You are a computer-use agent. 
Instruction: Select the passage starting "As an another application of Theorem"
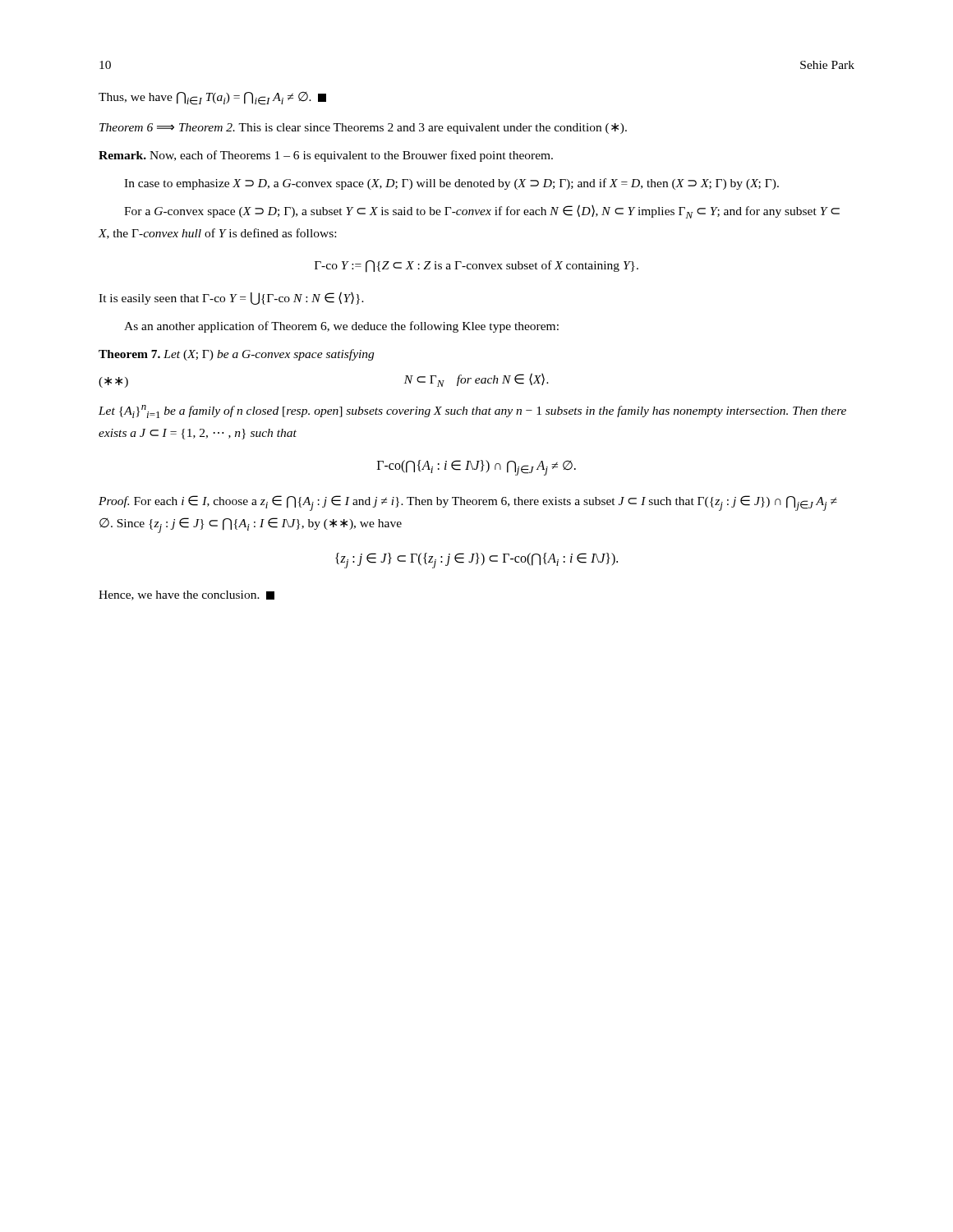coord(476,326)
